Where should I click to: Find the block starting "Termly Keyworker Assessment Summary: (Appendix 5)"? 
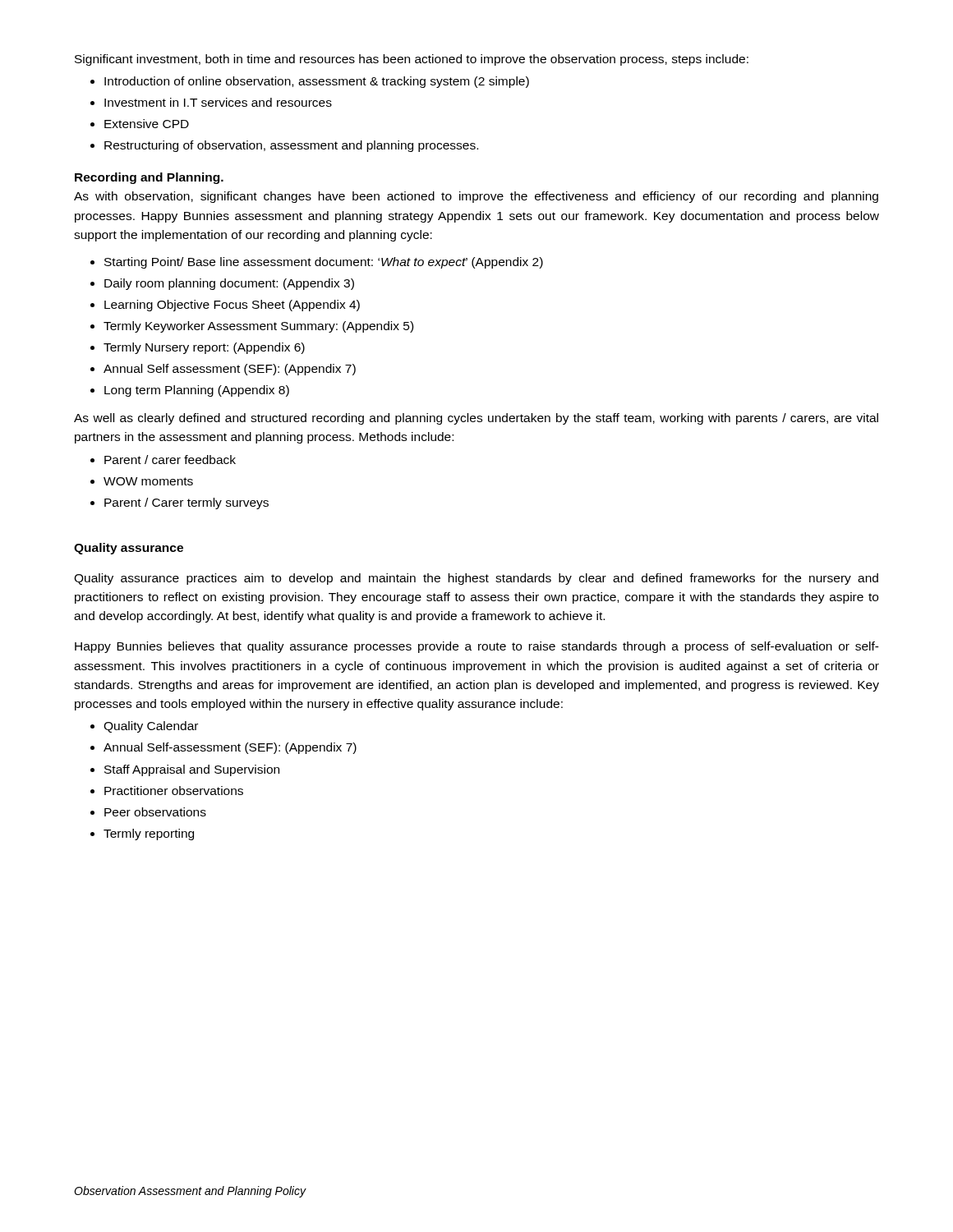259,326
